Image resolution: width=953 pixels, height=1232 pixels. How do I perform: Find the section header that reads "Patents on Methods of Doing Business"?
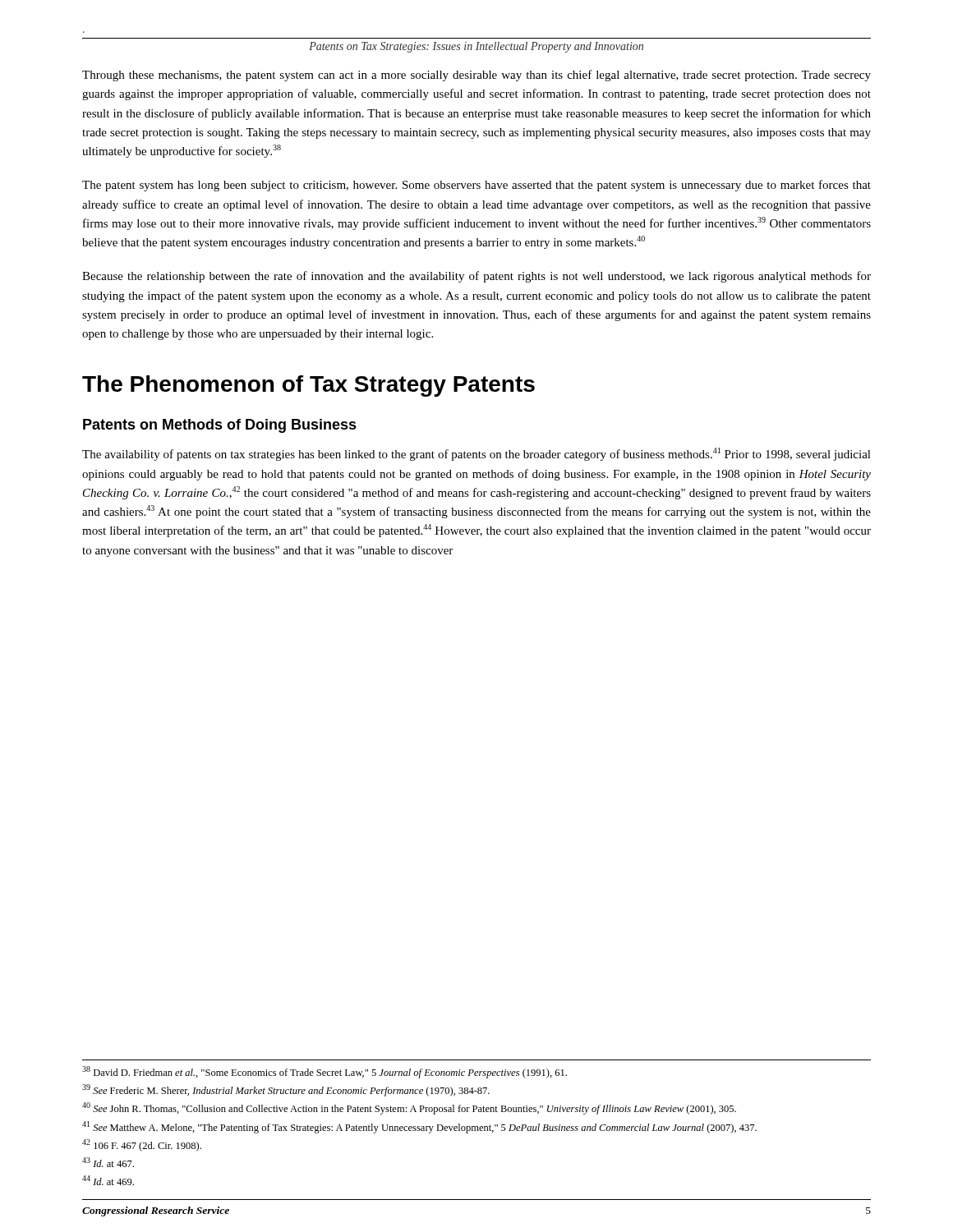point(219,425)
